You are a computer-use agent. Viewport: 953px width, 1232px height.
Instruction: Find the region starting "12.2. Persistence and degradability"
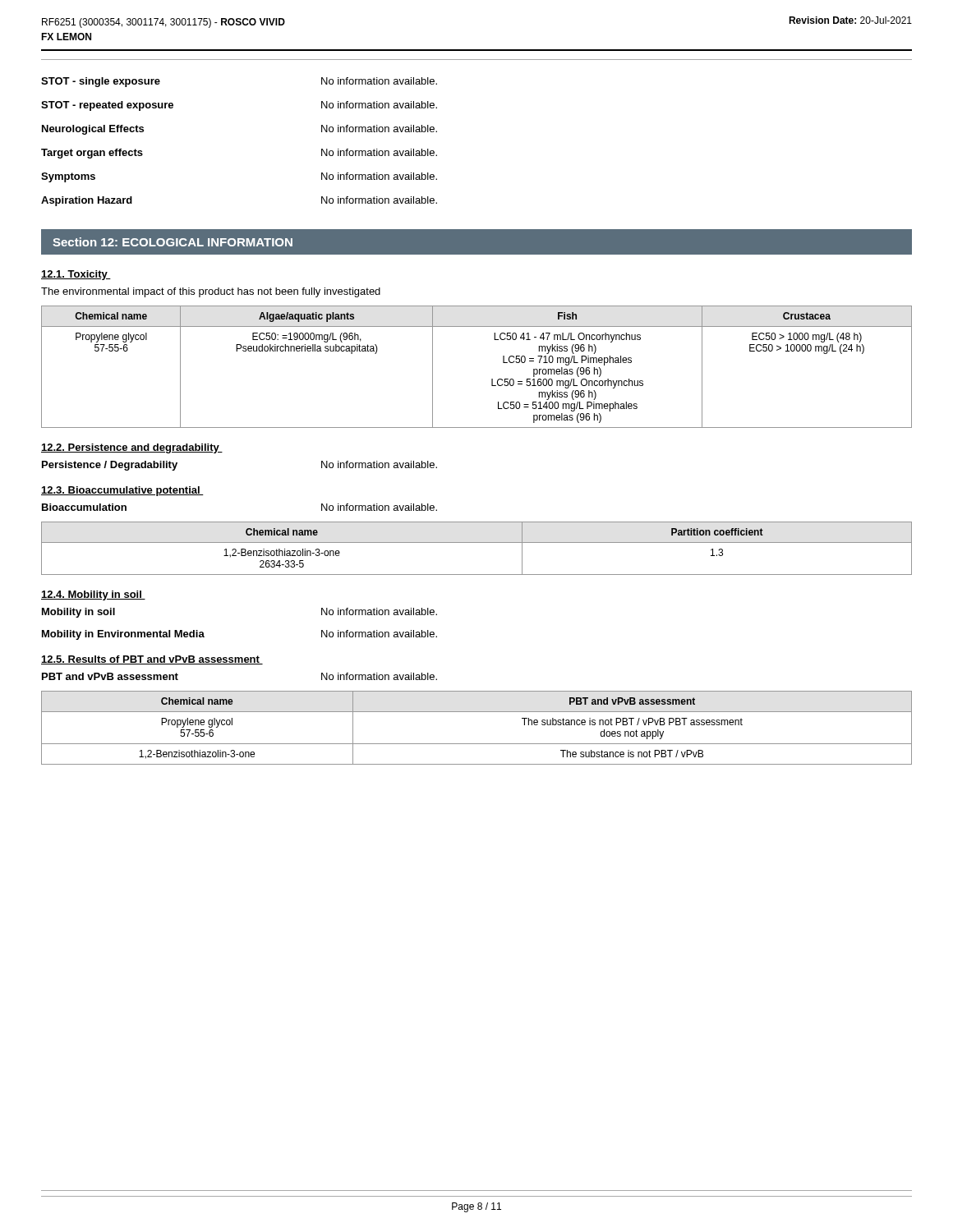[x=132, y=447]
